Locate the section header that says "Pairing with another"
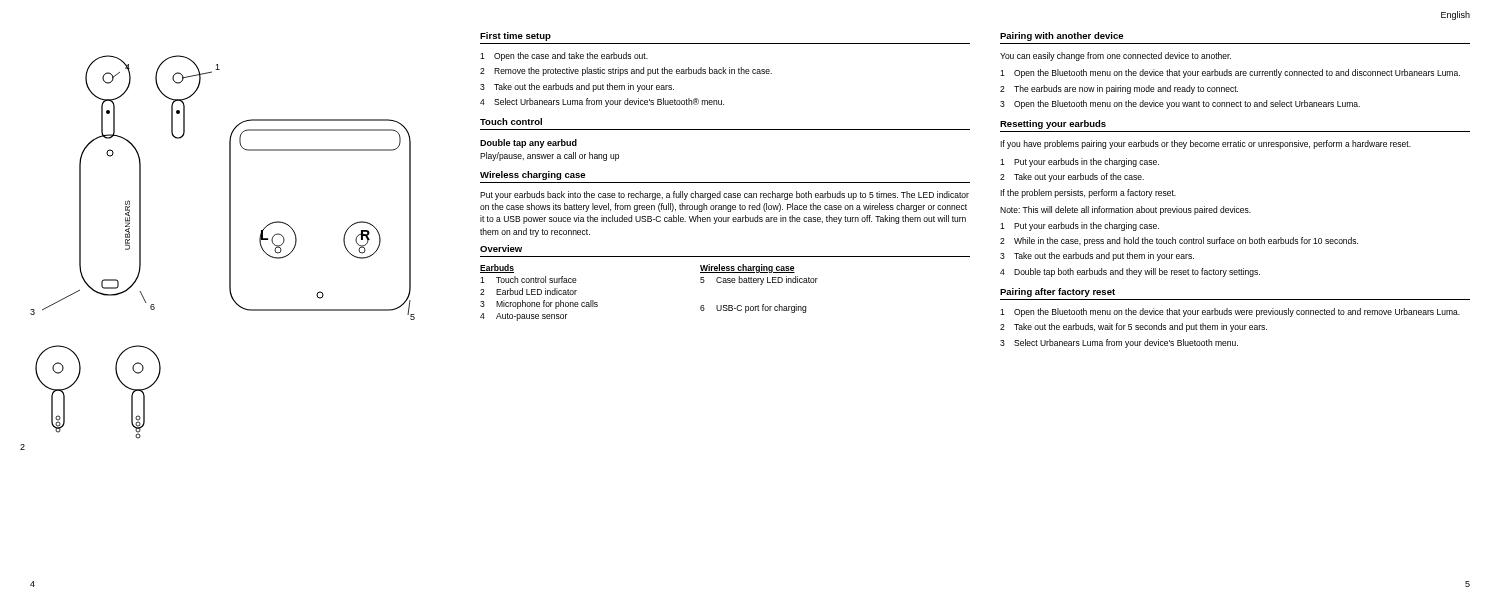 click(1062, 35)
